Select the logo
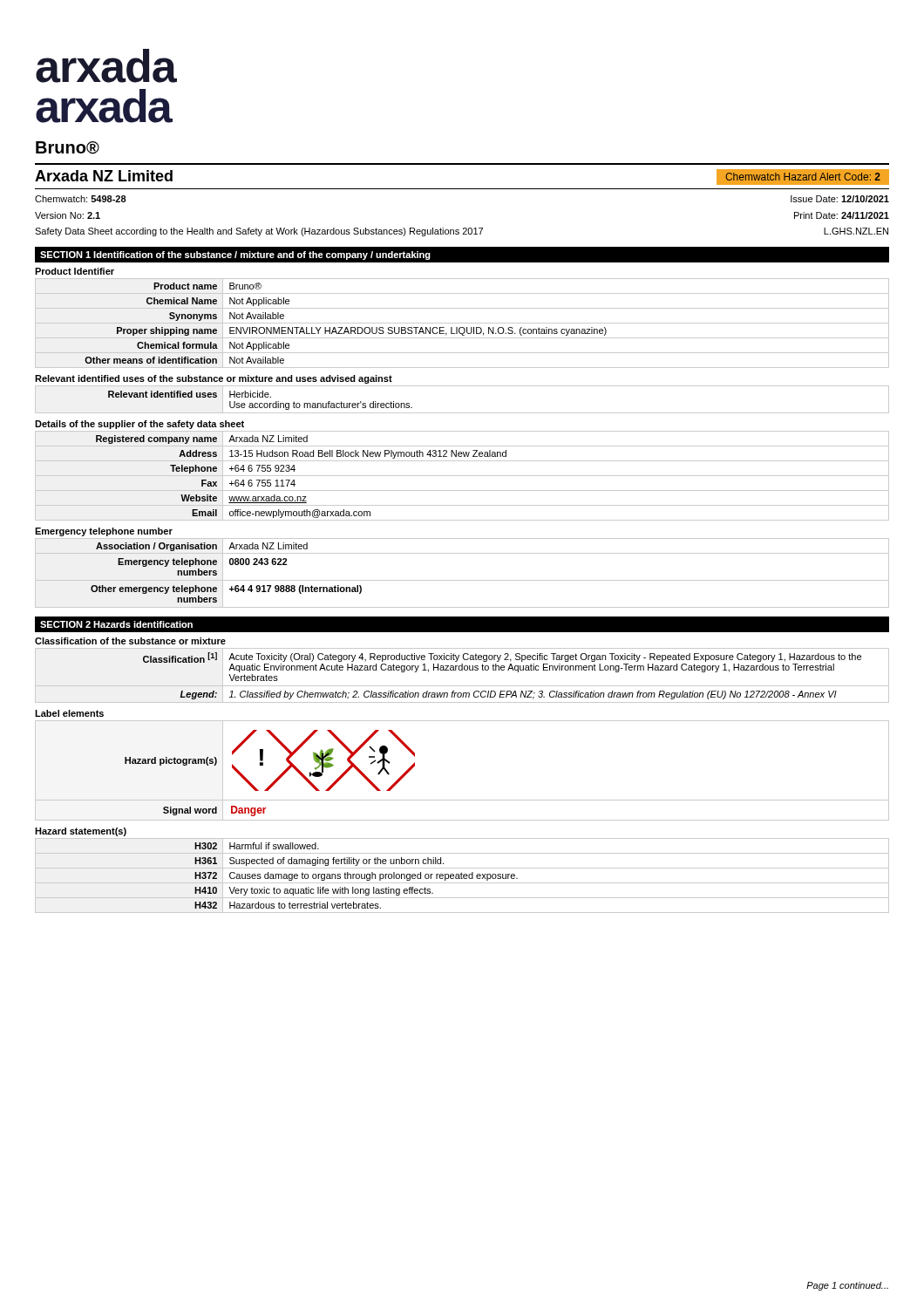Screen dimensions: 1308x924 [x=462, y=65]
